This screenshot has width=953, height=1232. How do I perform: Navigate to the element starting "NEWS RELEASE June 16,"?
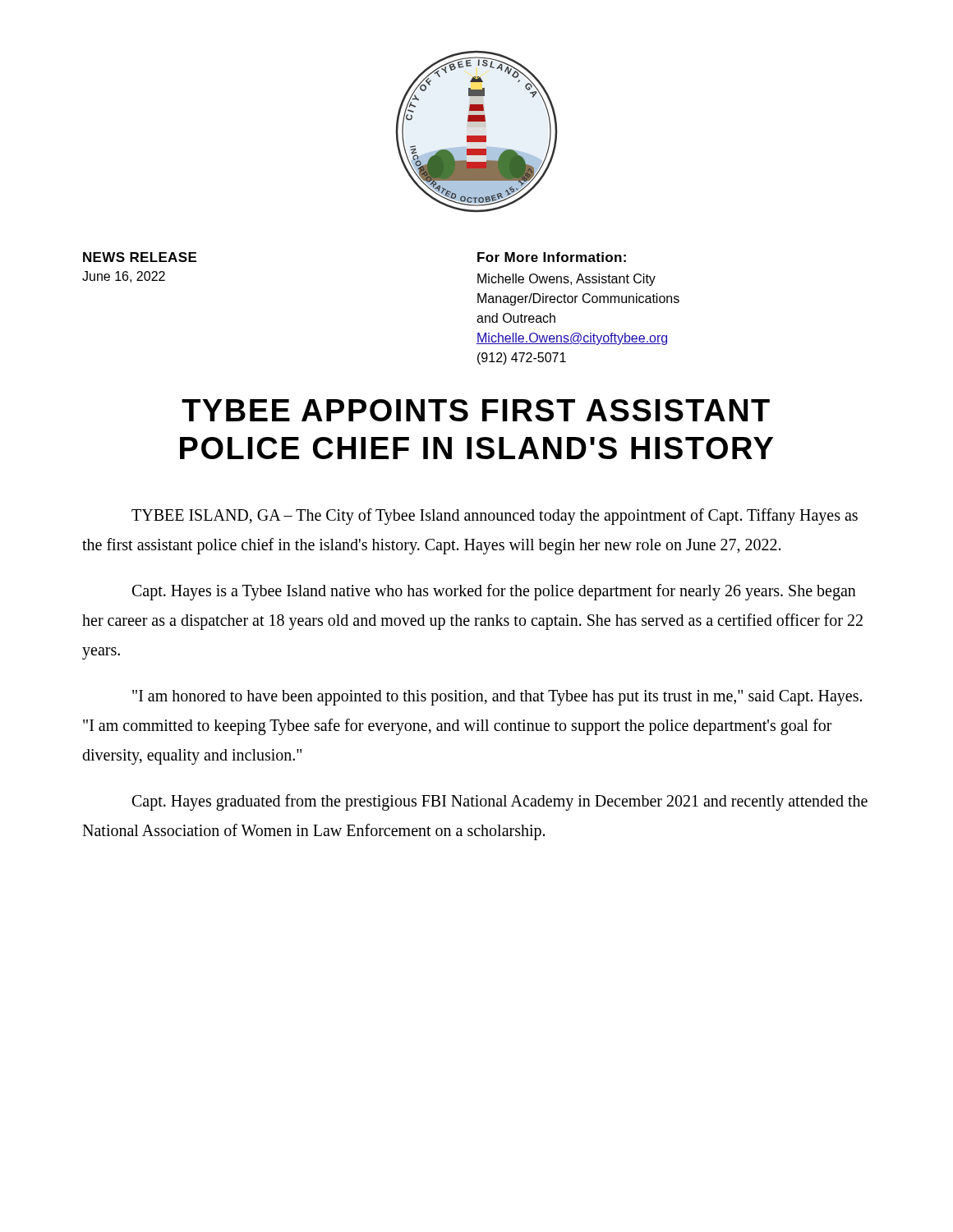(140, 257)
